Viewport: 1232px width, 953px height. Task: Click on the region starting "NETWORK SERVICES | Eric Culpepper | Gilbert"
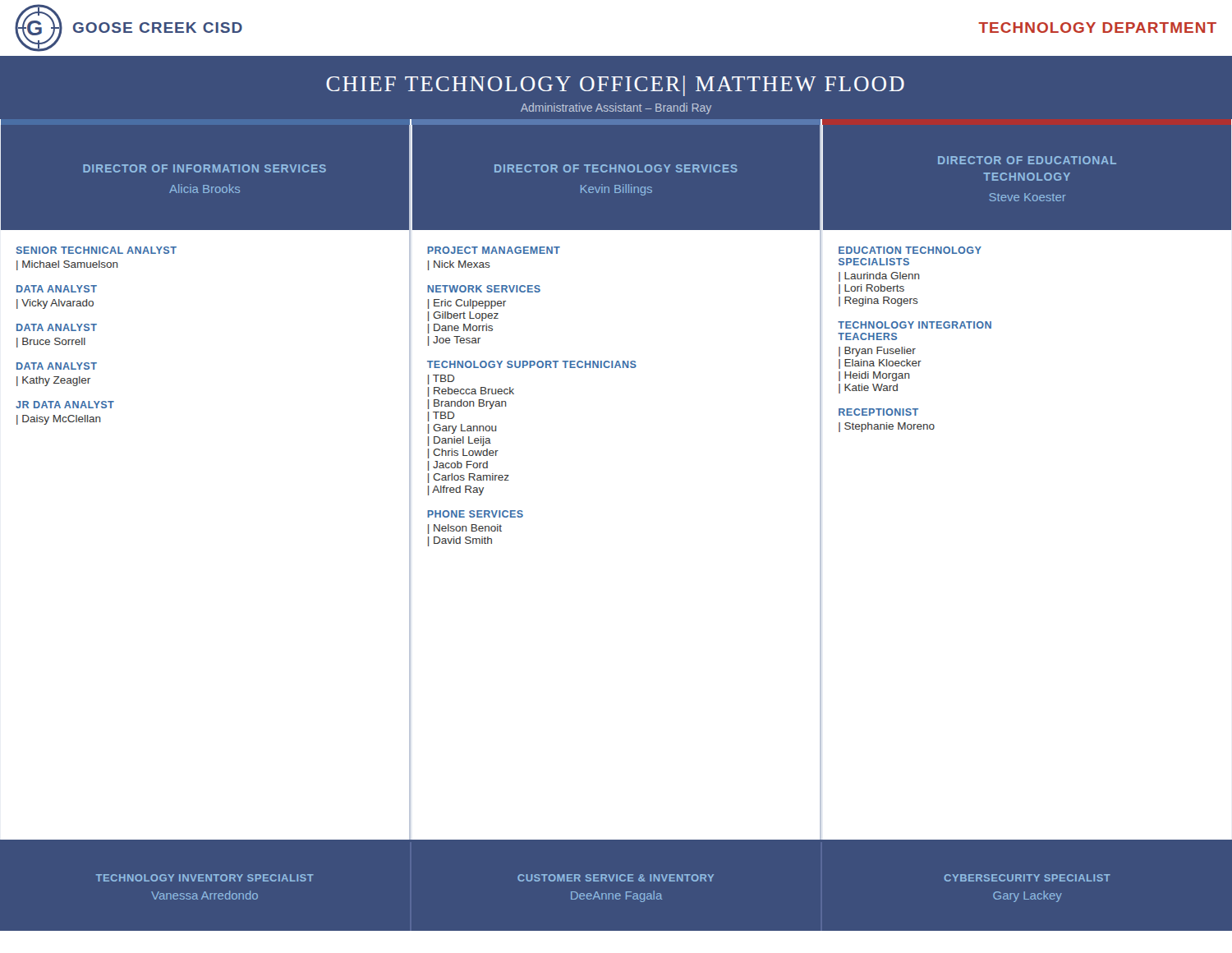pyautogui.click(x=484, y=289)
